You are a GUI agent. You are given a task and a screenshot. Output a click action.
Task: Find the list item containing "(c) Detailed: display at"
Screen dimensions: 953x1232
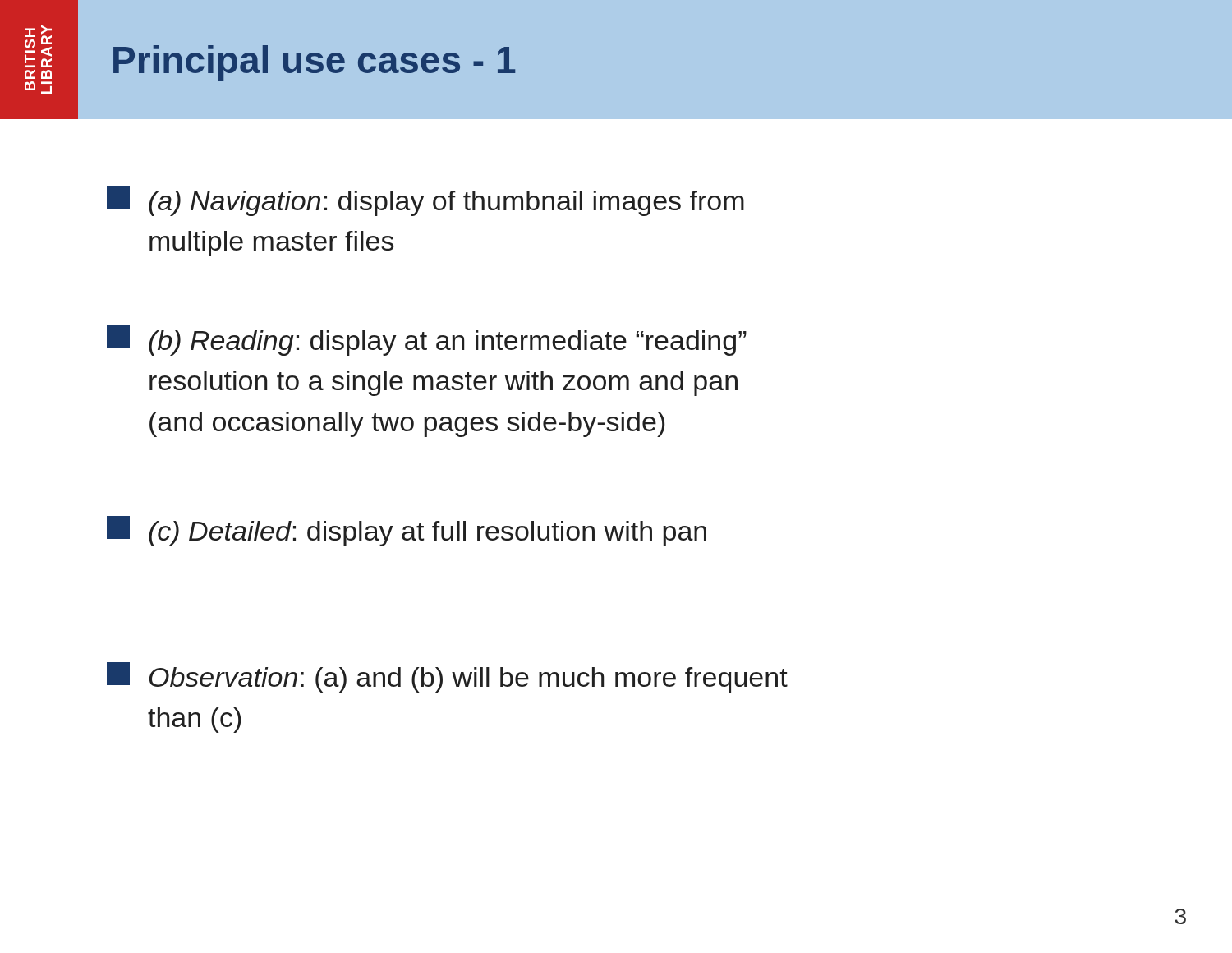407,531
